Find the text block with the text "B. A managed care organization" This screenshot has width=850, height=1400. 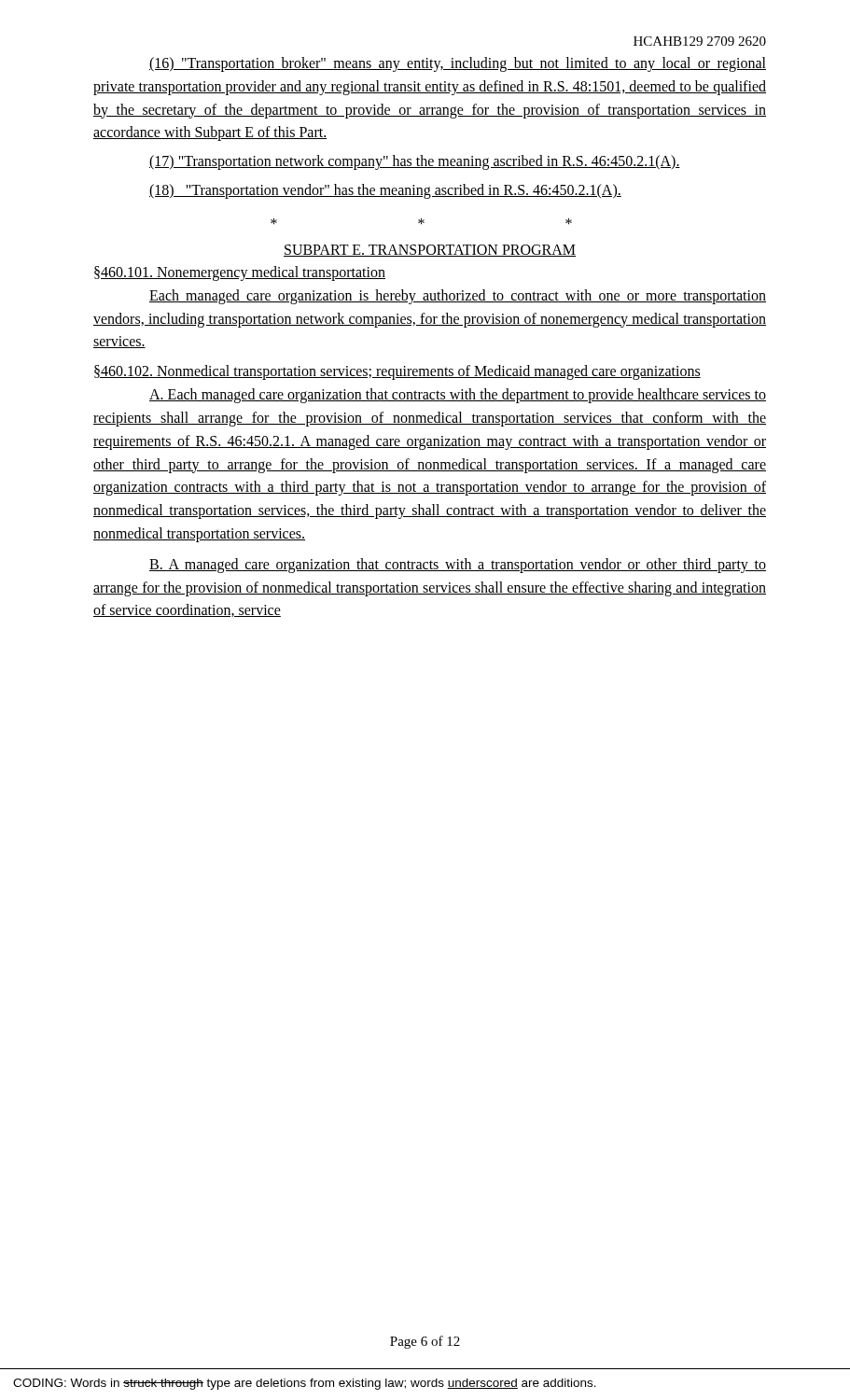[x=430, y=588]
